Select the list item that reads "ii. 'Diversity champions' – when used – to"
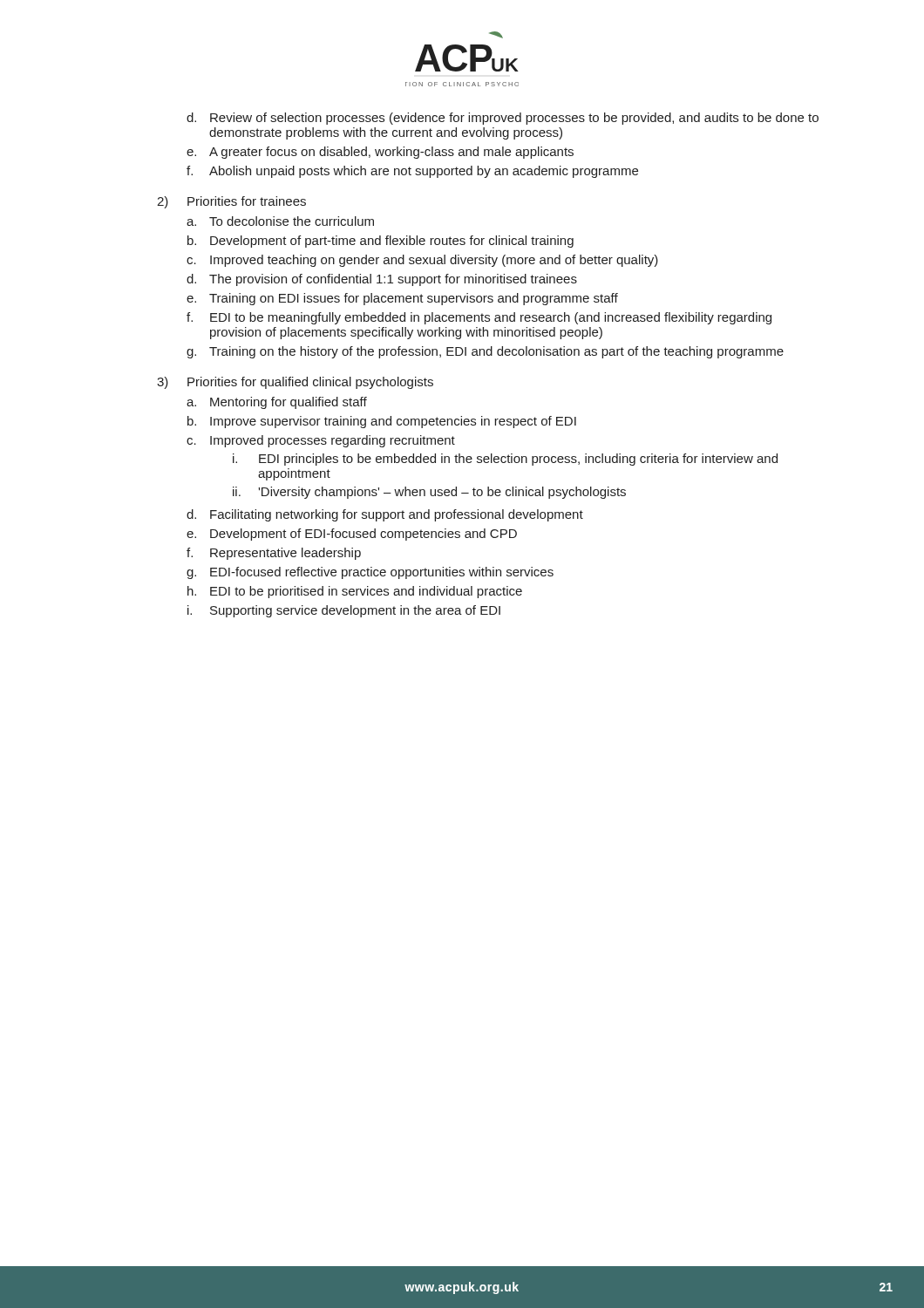Image resolution: width=924 pixels, height=1308 pixels. click(x=526, y=491)
